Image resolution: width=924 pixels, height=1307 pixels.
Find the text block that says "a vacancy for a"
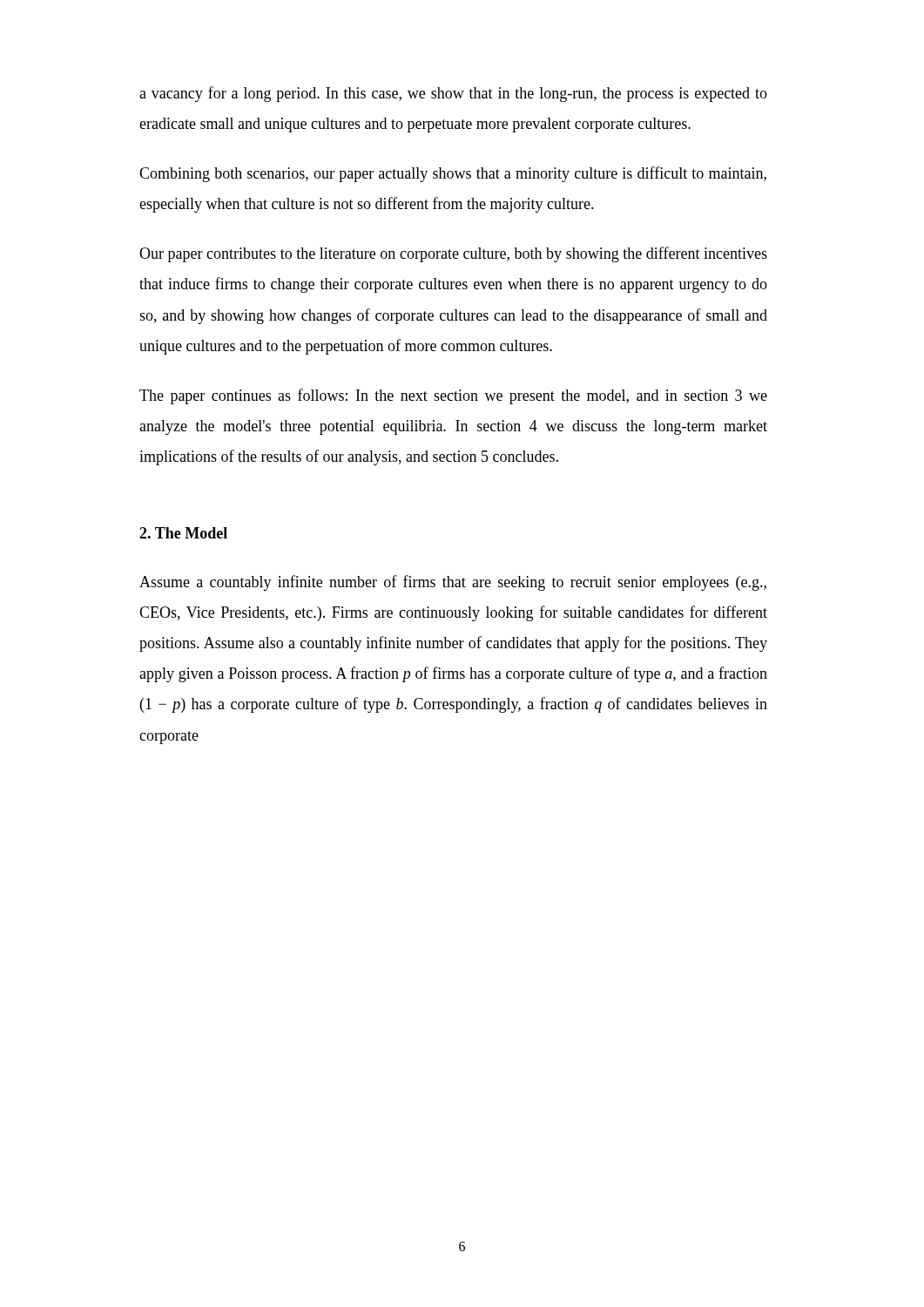(453, 109)
